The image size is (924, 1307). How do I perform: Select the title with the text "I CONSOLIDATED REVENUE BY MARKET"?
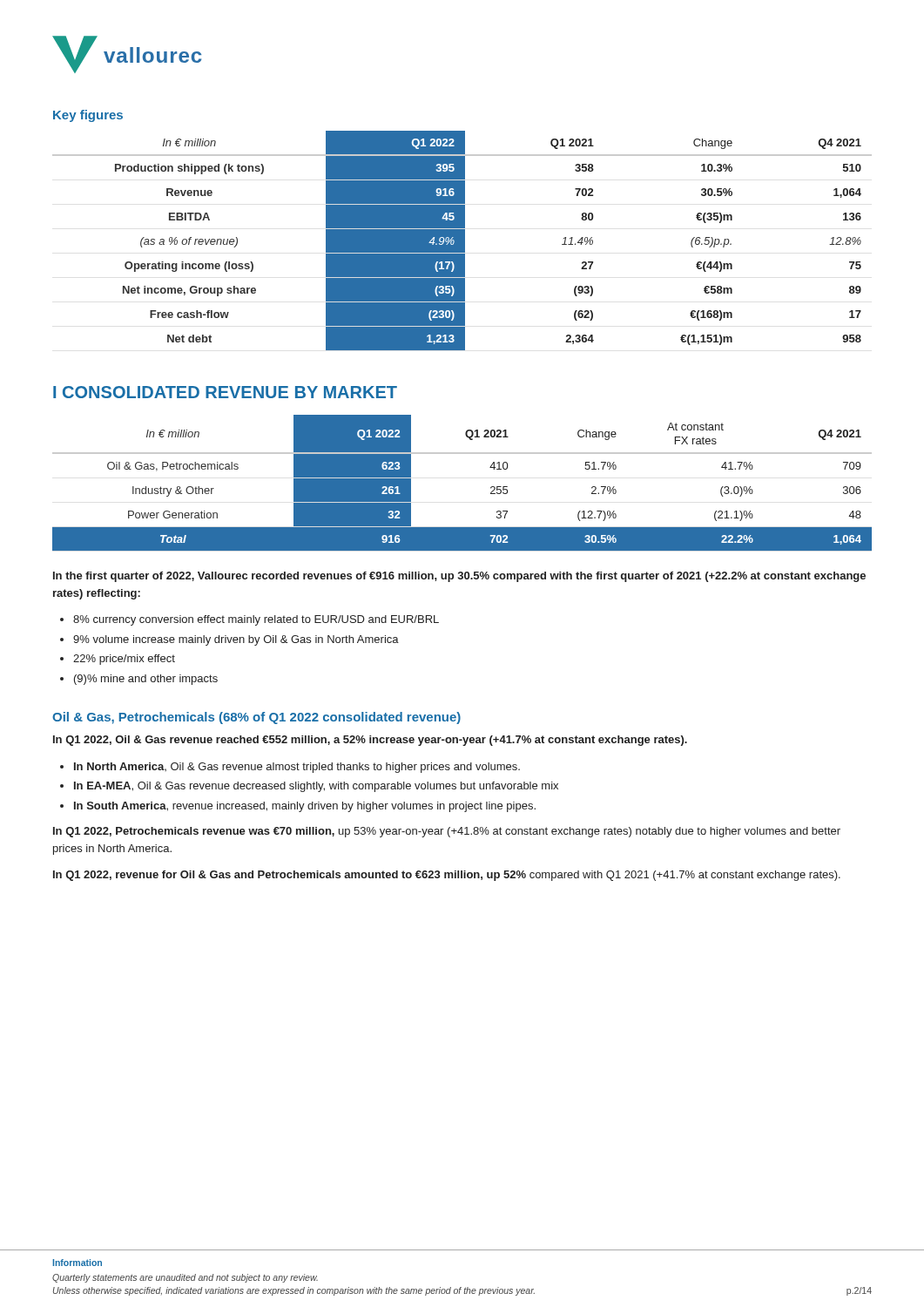coord(225,392)
